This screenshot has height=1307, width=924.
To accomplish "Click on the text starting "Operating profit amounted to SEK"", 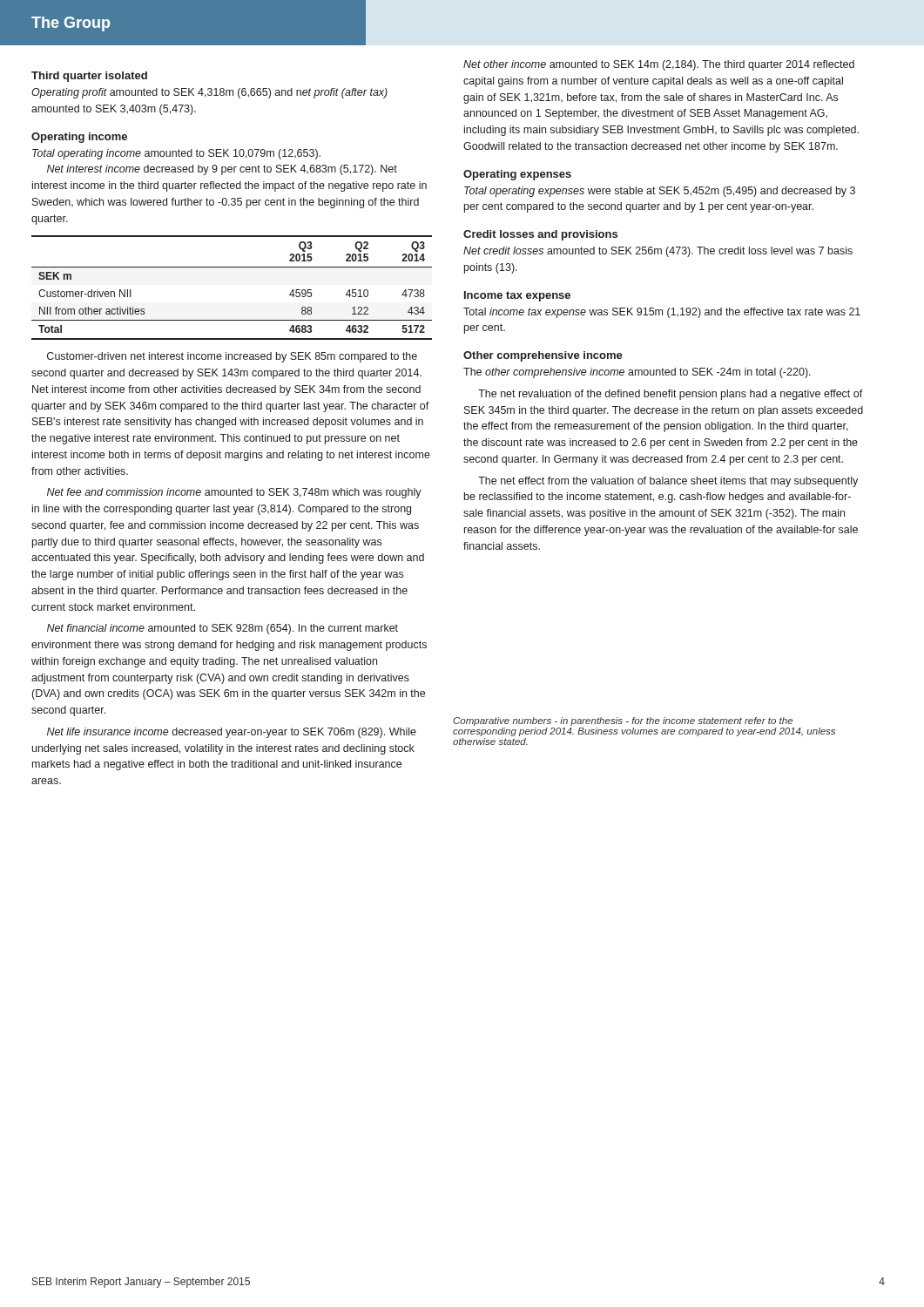I will (210, 101).
